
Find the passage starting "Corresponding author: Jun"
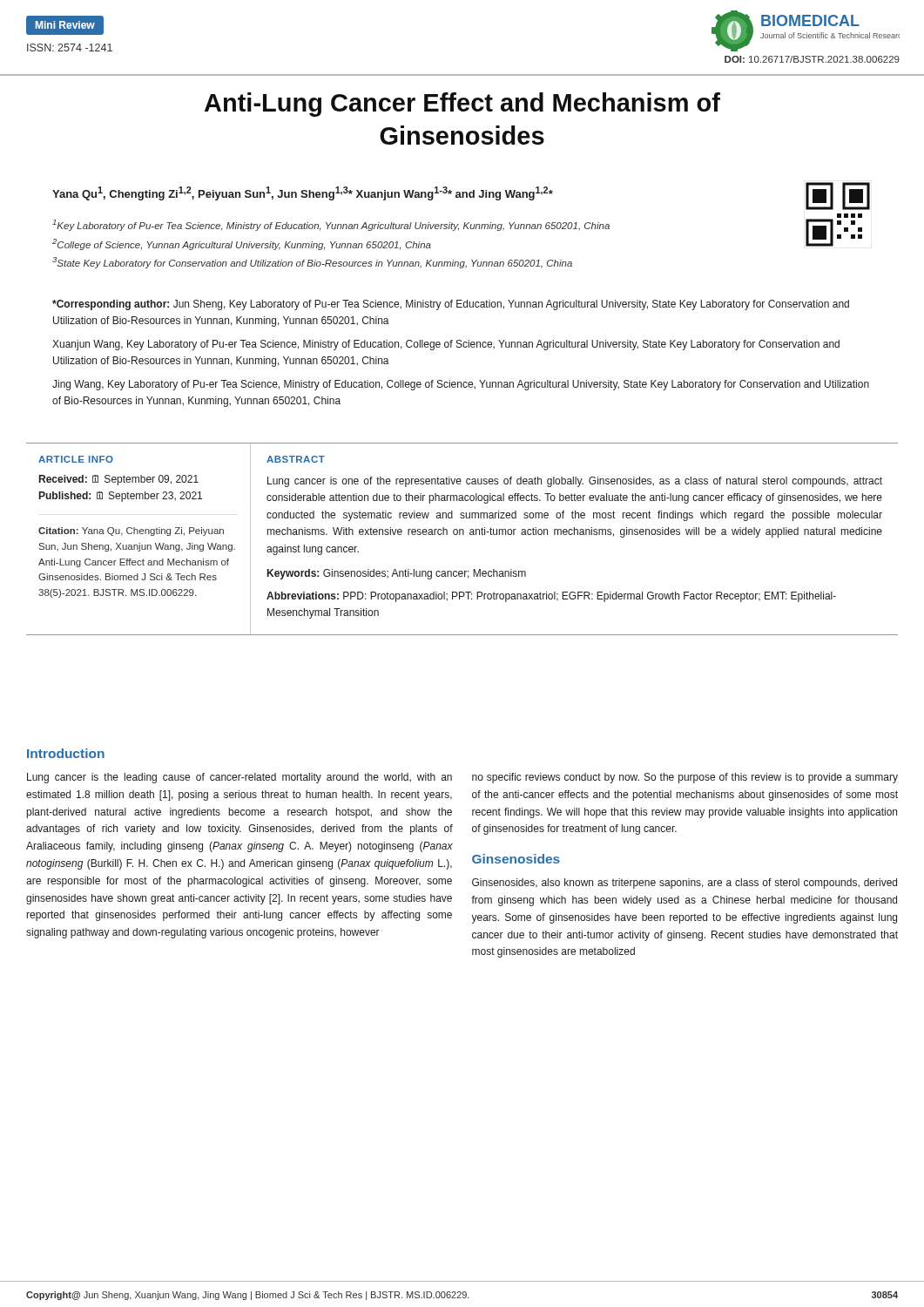click(x=462, y=353)
